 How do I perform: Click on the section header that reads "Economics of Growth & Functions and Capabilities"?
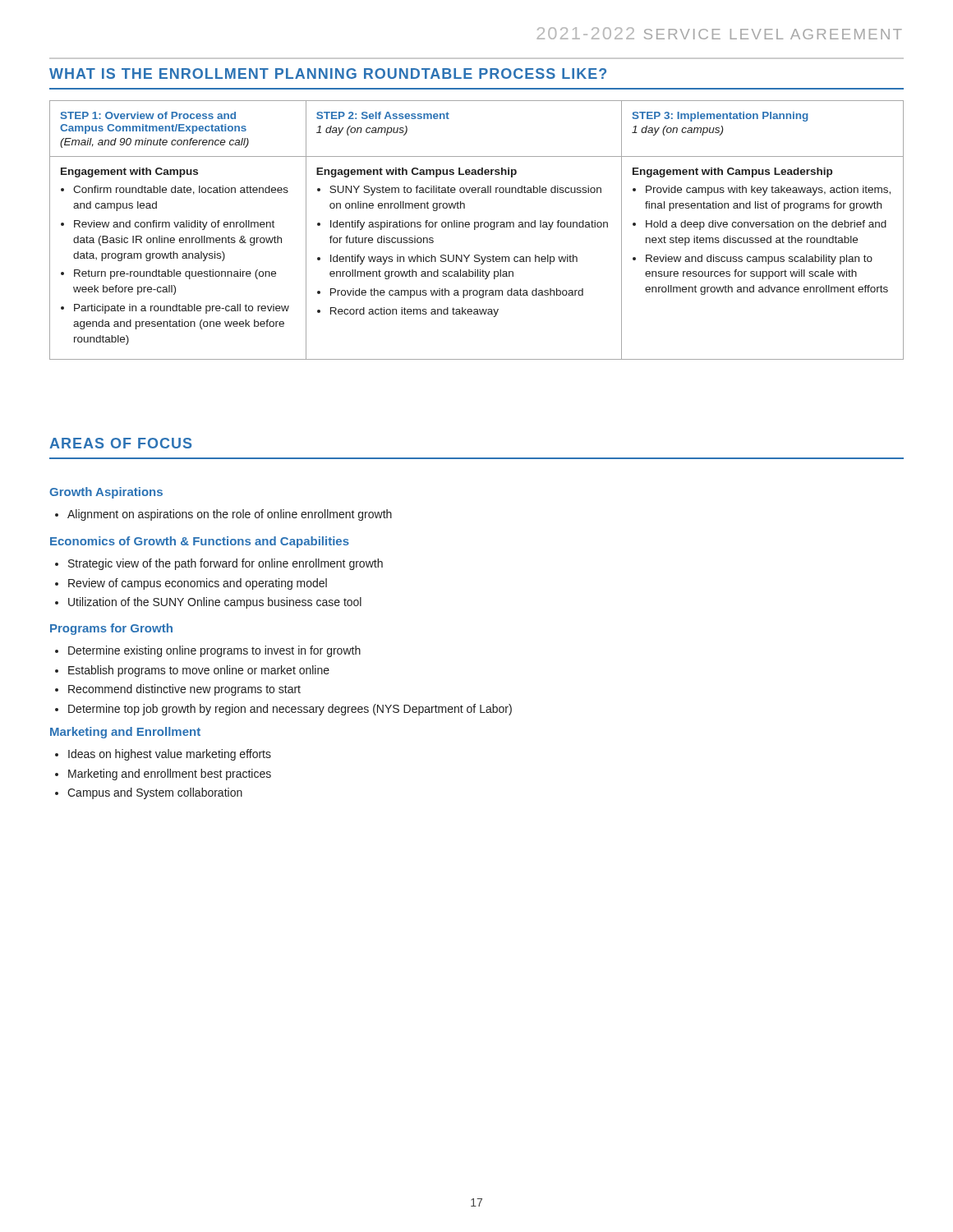pyautogui.click(x=199, y=541)
